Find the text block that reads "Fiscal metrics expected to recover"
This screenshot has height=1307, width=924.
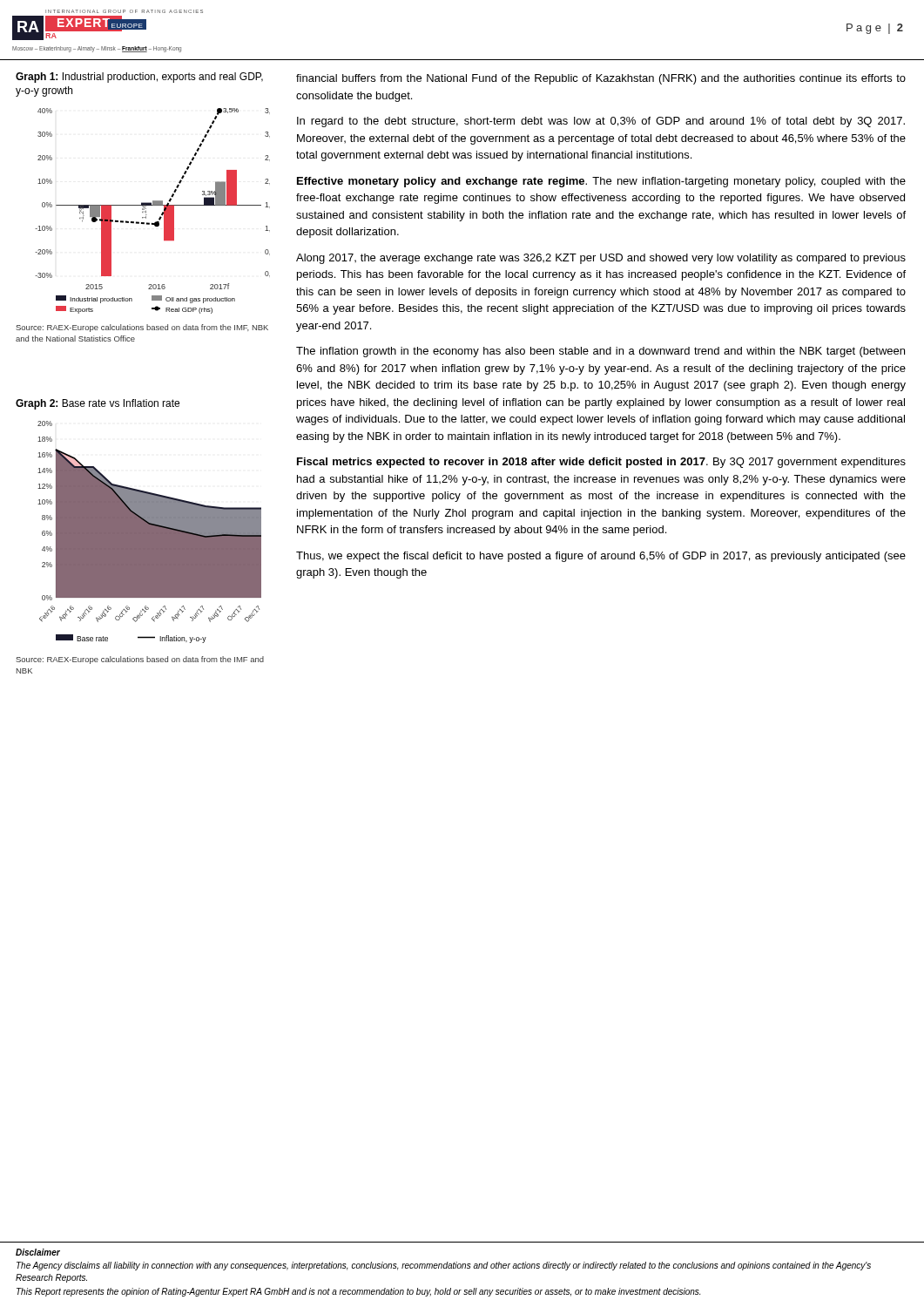(x=601, y=495)
